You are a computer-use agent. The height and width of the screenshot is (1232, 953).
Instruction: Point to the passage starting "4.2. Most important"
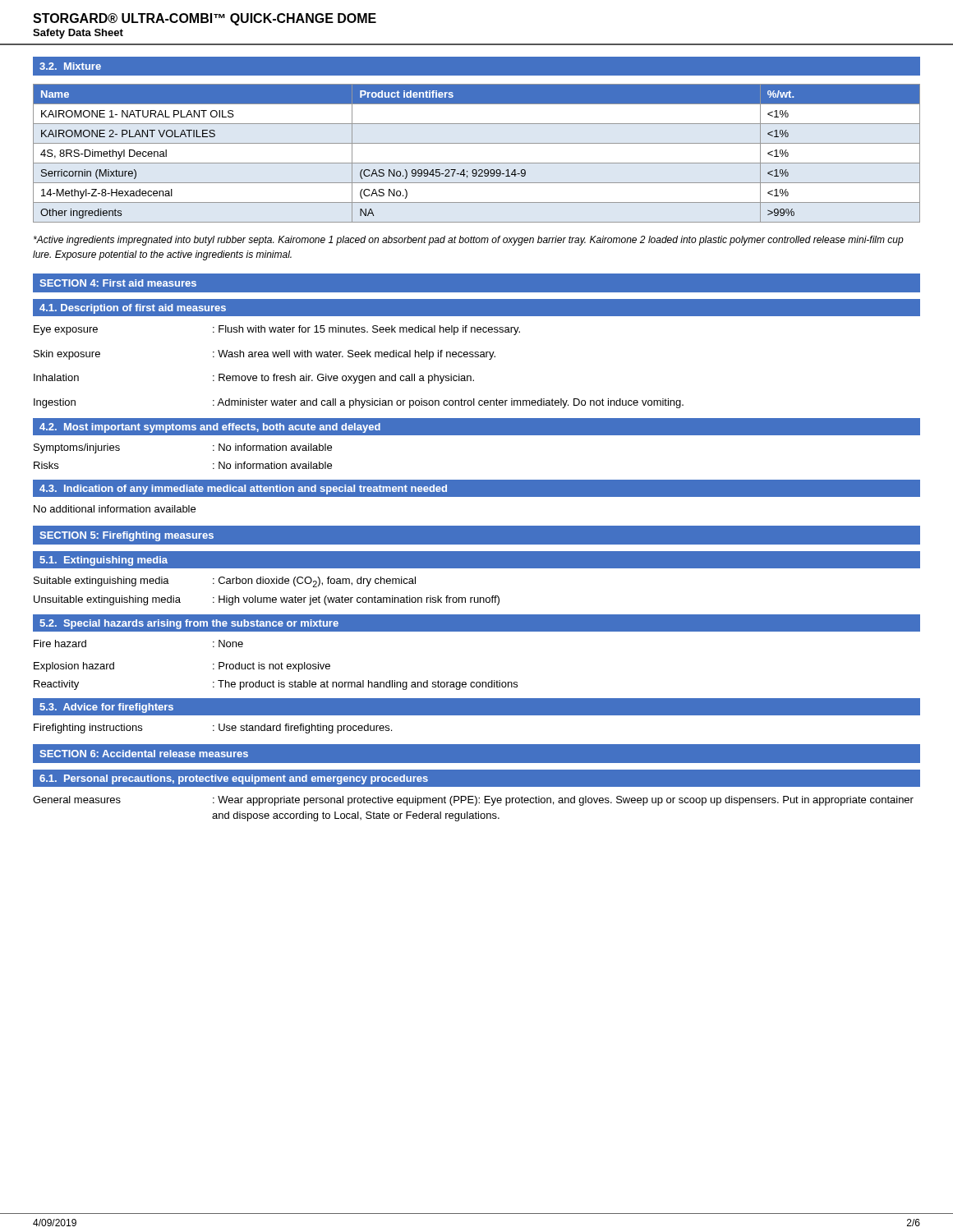click(210, 427)
